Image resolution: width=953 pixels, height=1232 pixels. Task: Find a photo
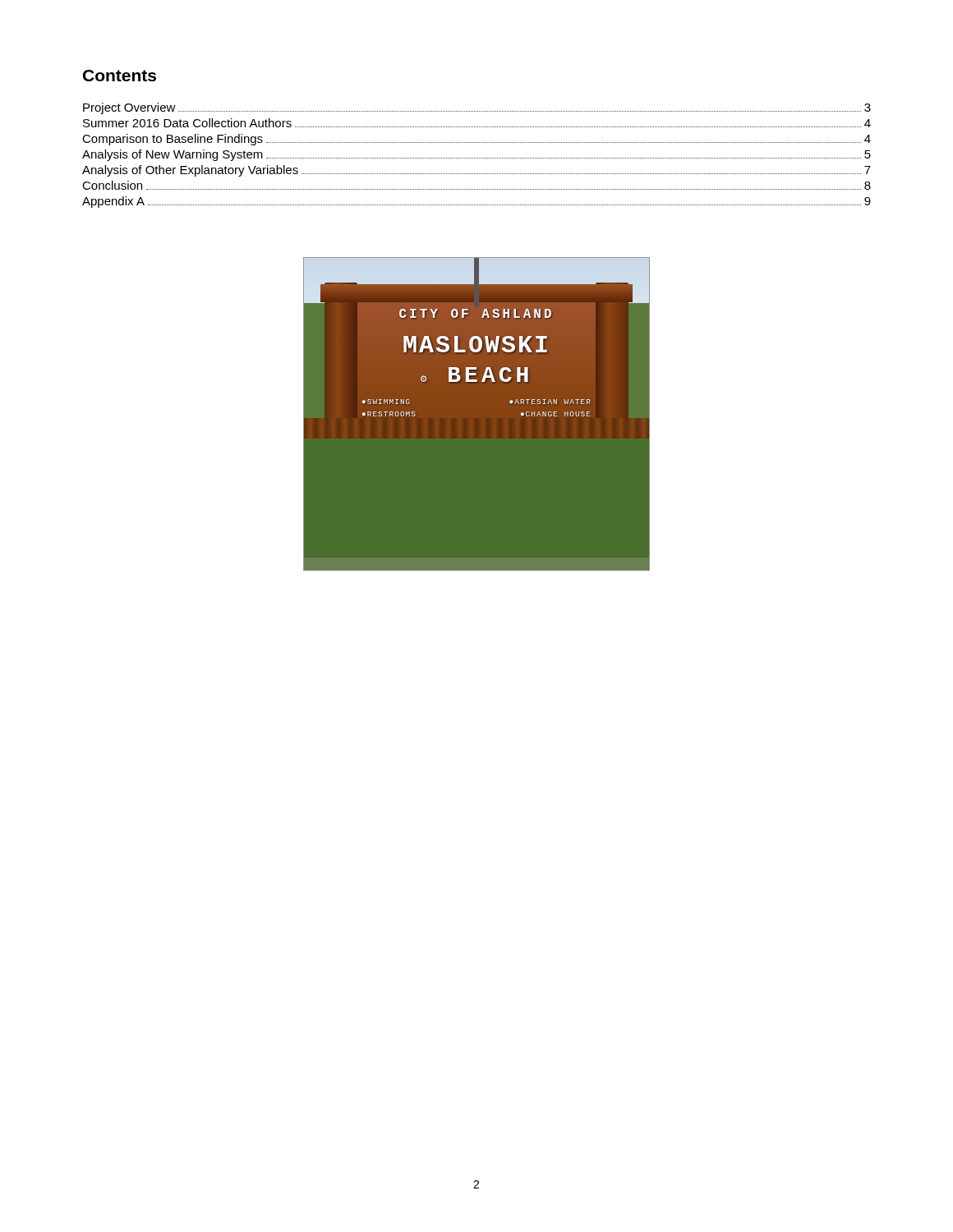476,414
